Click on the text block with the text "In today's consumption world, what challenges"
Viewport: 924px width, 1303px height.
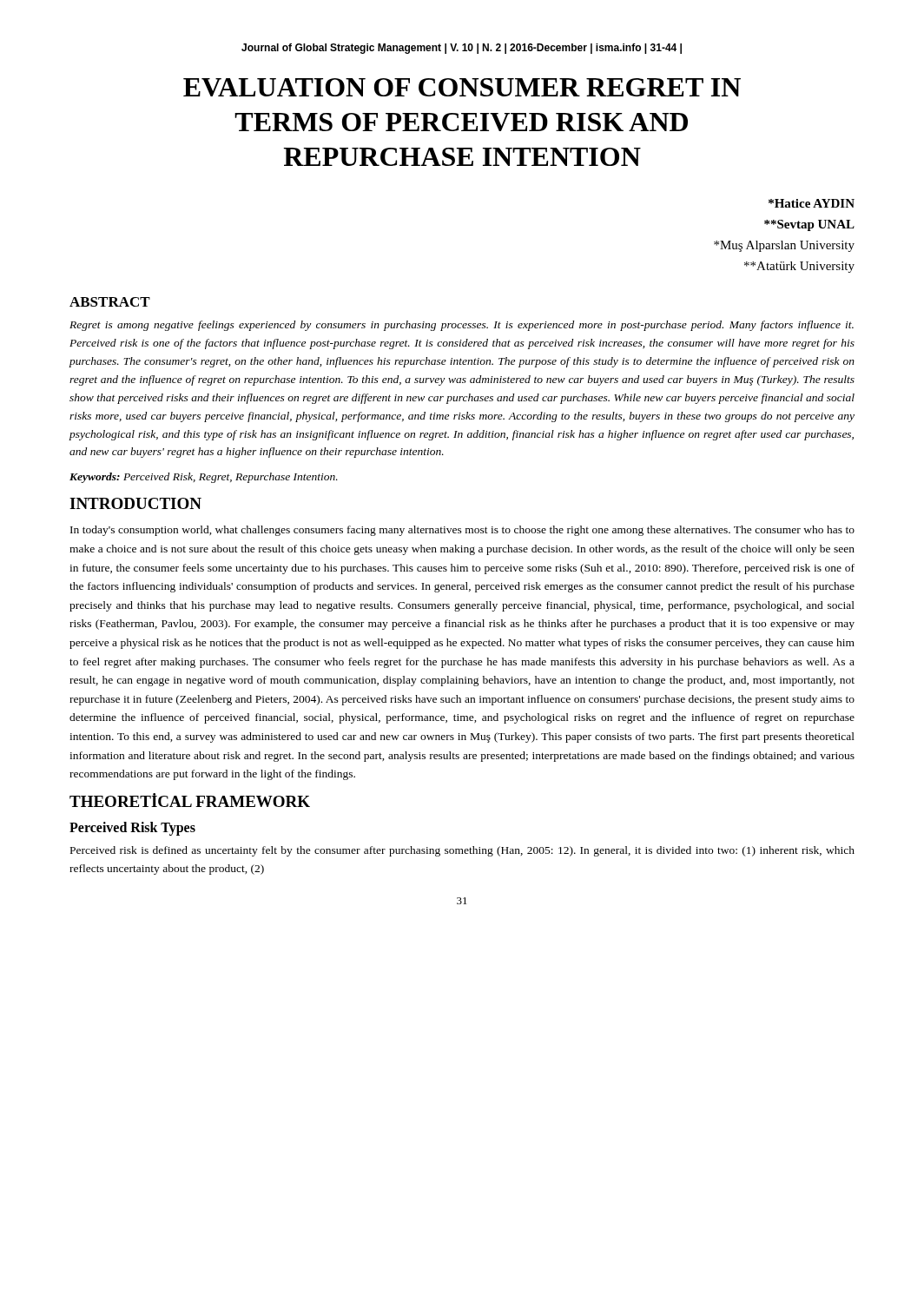click(462, 652)
